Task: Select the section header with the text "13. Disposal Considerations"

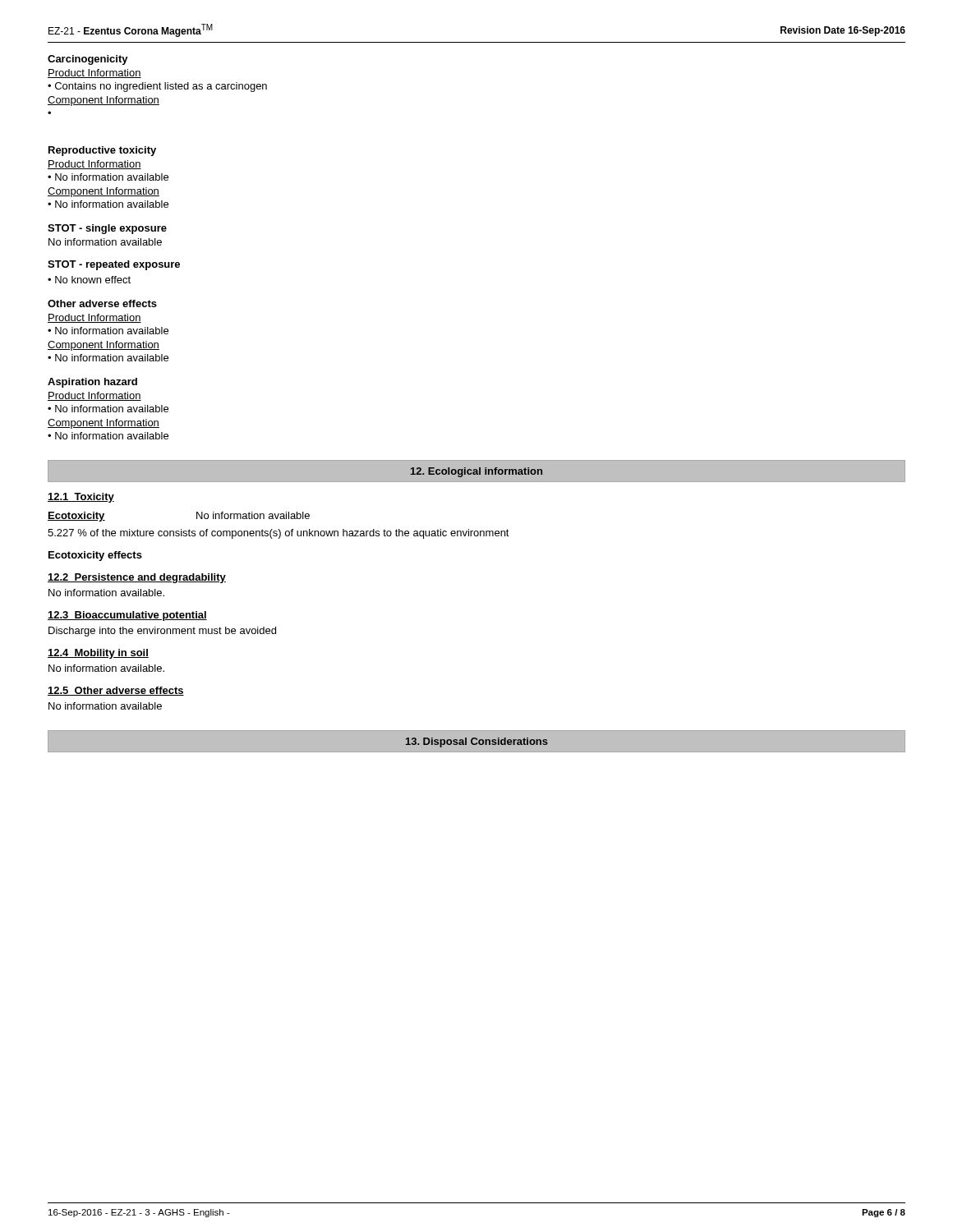Action: tap(476, 741)
